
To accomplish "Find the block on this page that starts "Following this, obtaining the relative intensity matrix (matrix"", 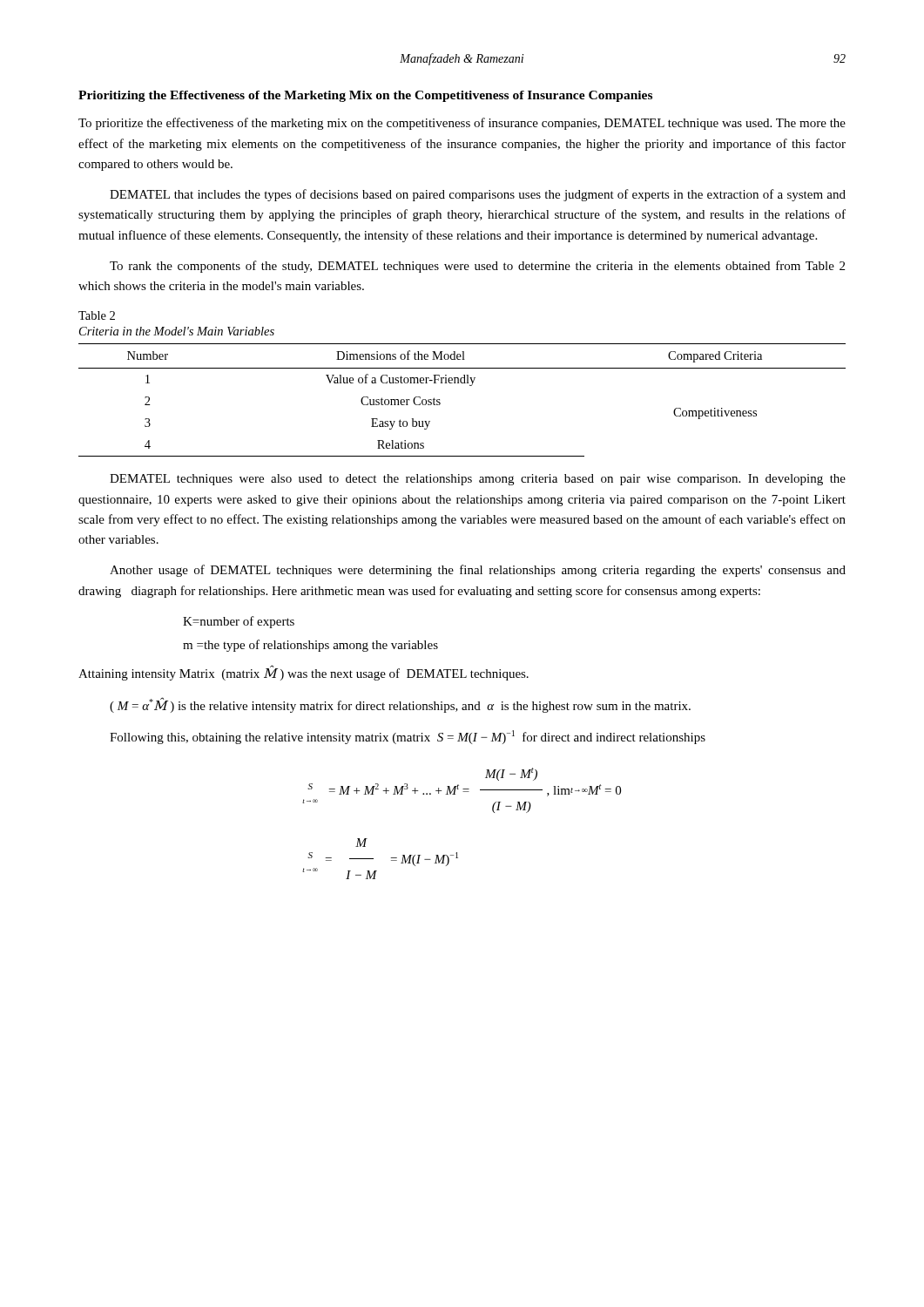I will [x=408, y=736].
